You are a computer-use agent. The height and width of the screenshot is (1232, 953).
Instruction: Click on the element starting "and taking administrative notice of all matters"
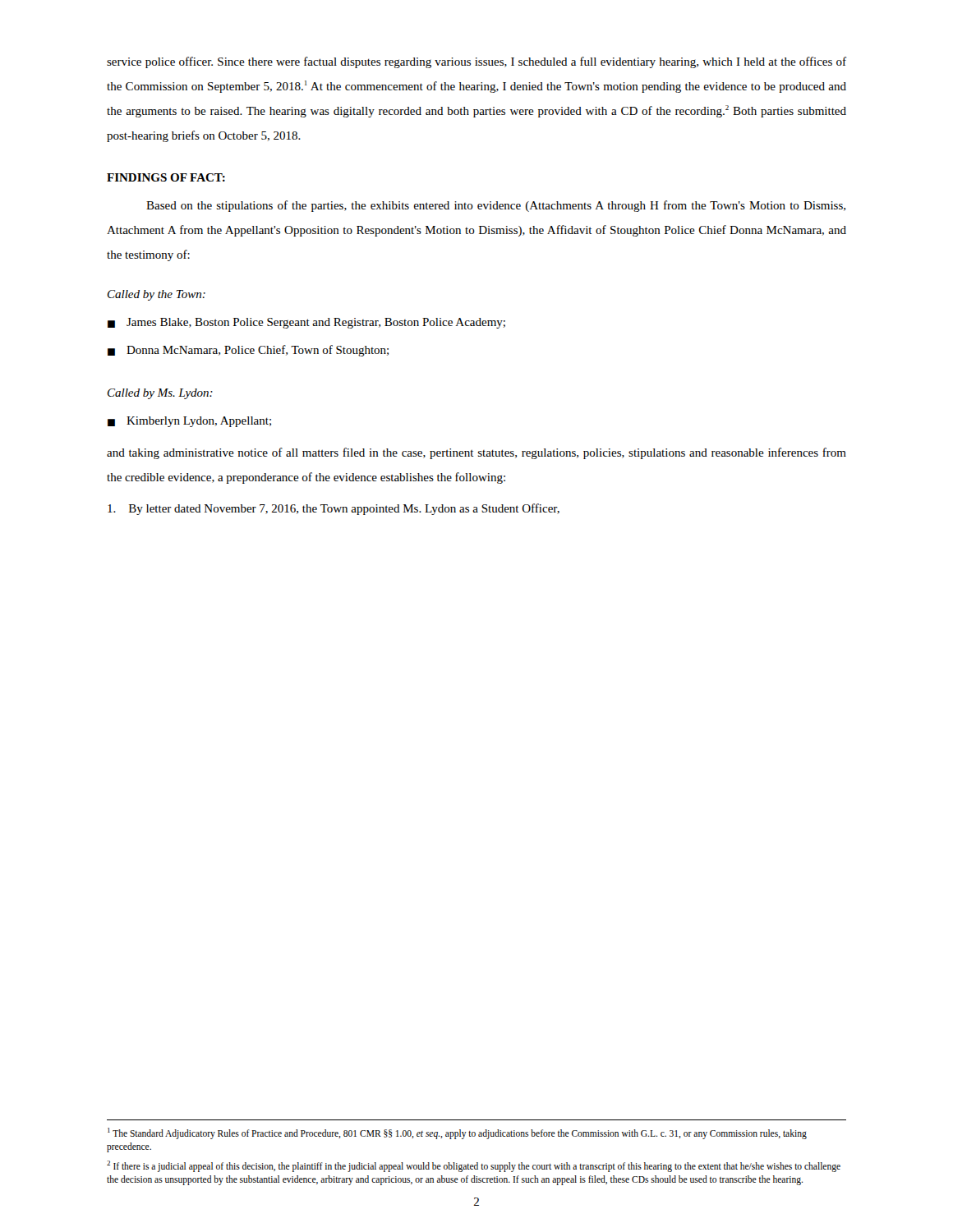click(x=476, y=465)
